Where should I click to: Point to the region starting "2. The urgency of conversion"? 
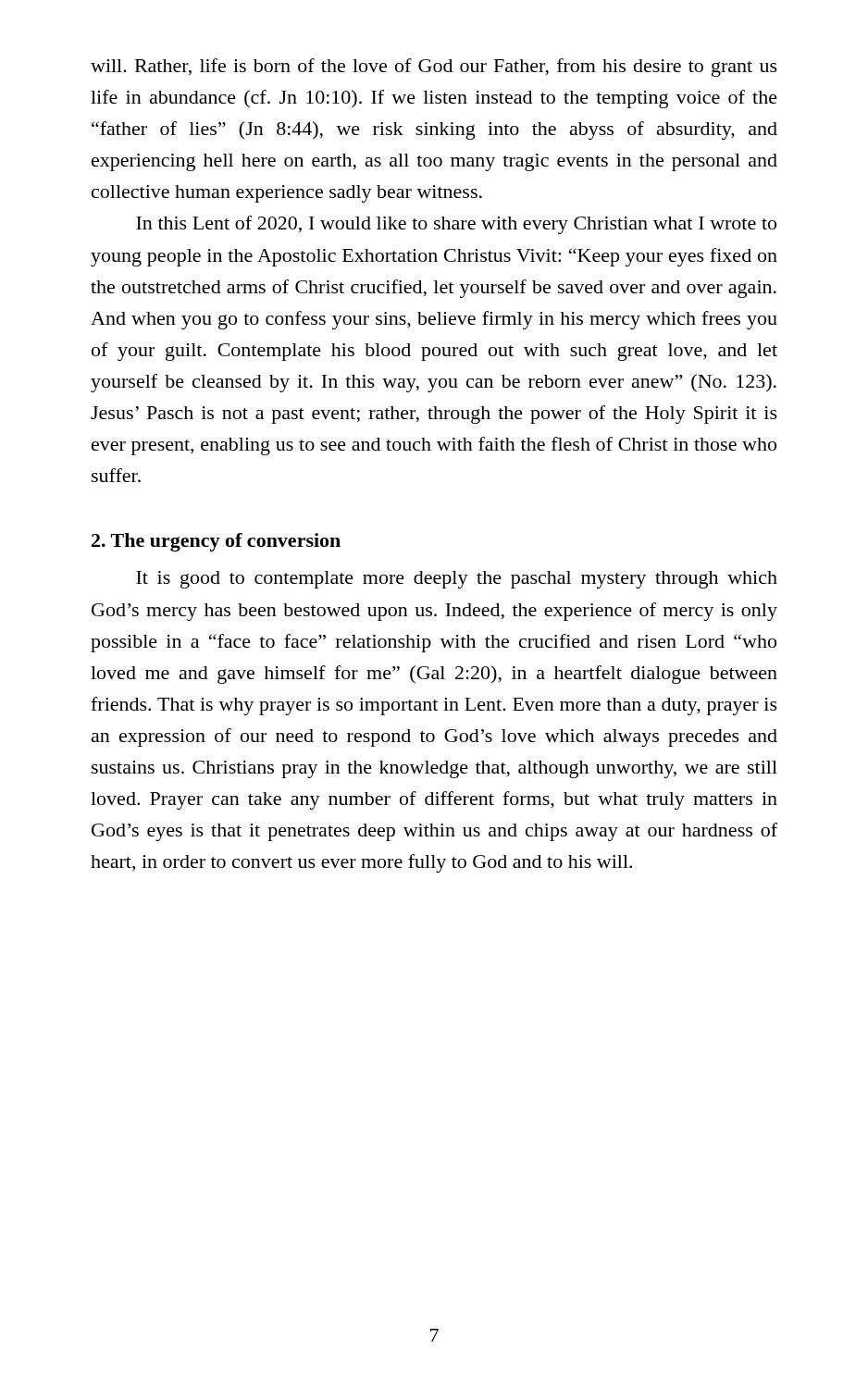tap(216, 540)
